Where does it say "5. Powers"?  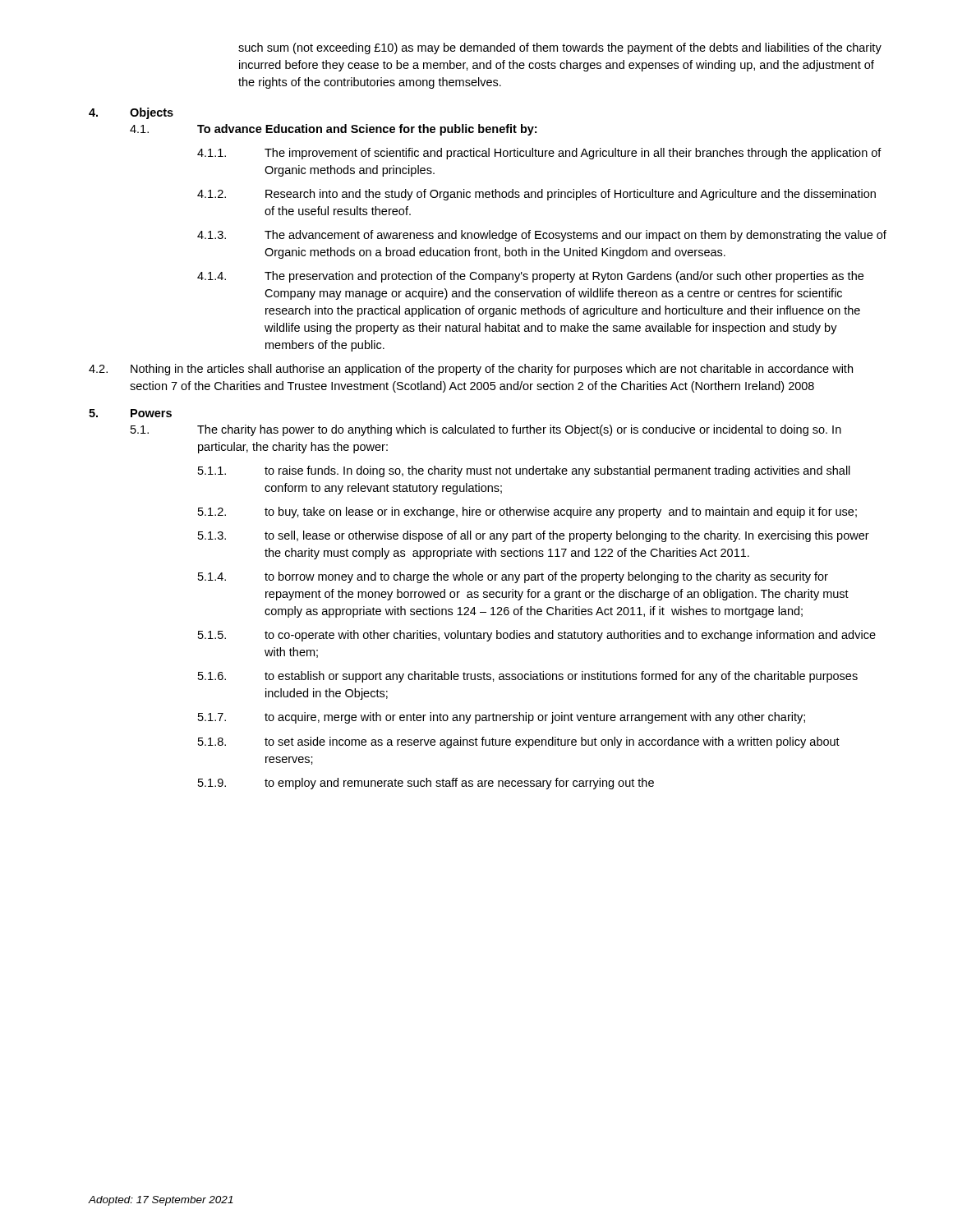click(130, 413)
